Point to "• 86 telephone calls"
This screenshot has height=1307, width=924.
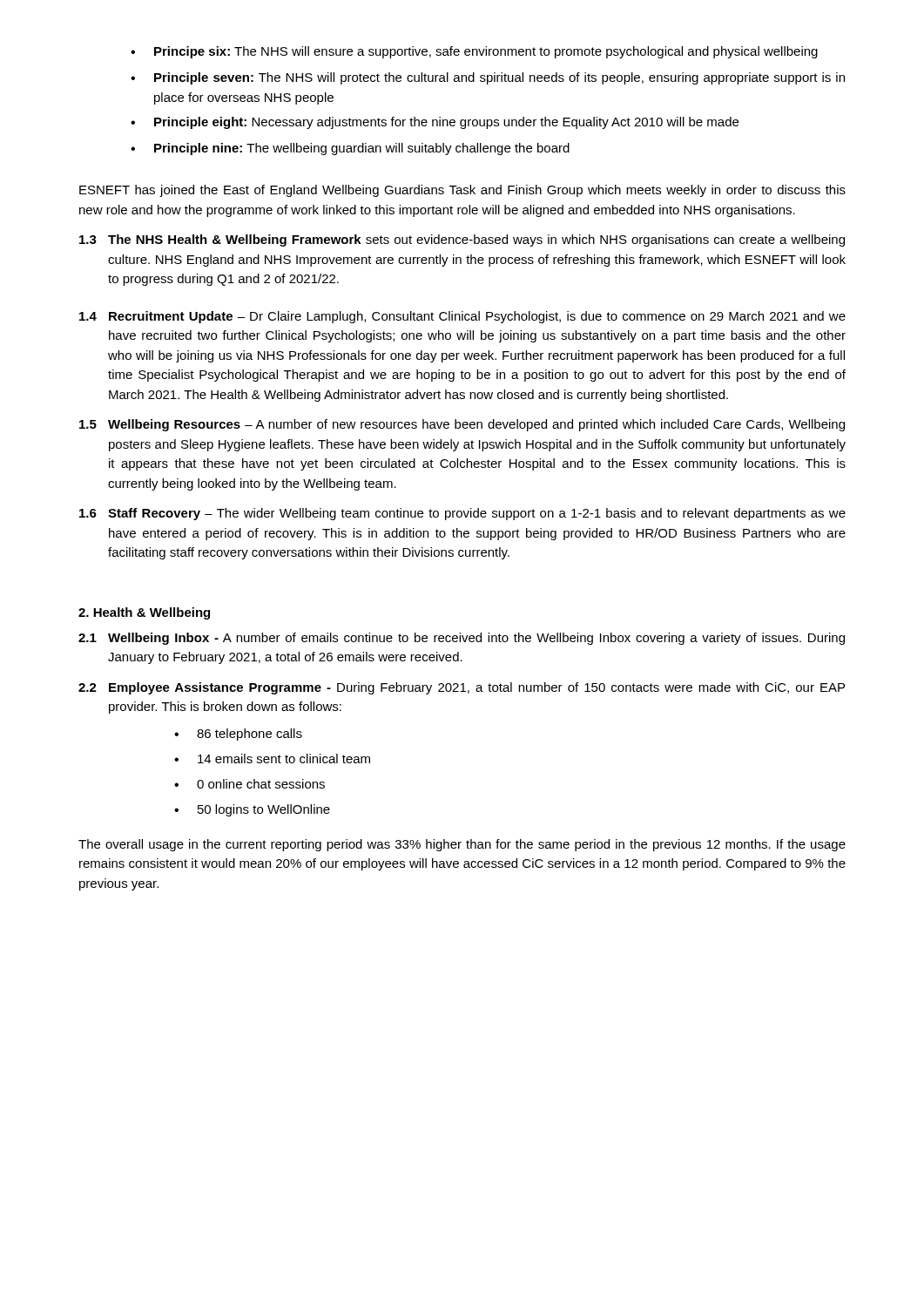238,734
